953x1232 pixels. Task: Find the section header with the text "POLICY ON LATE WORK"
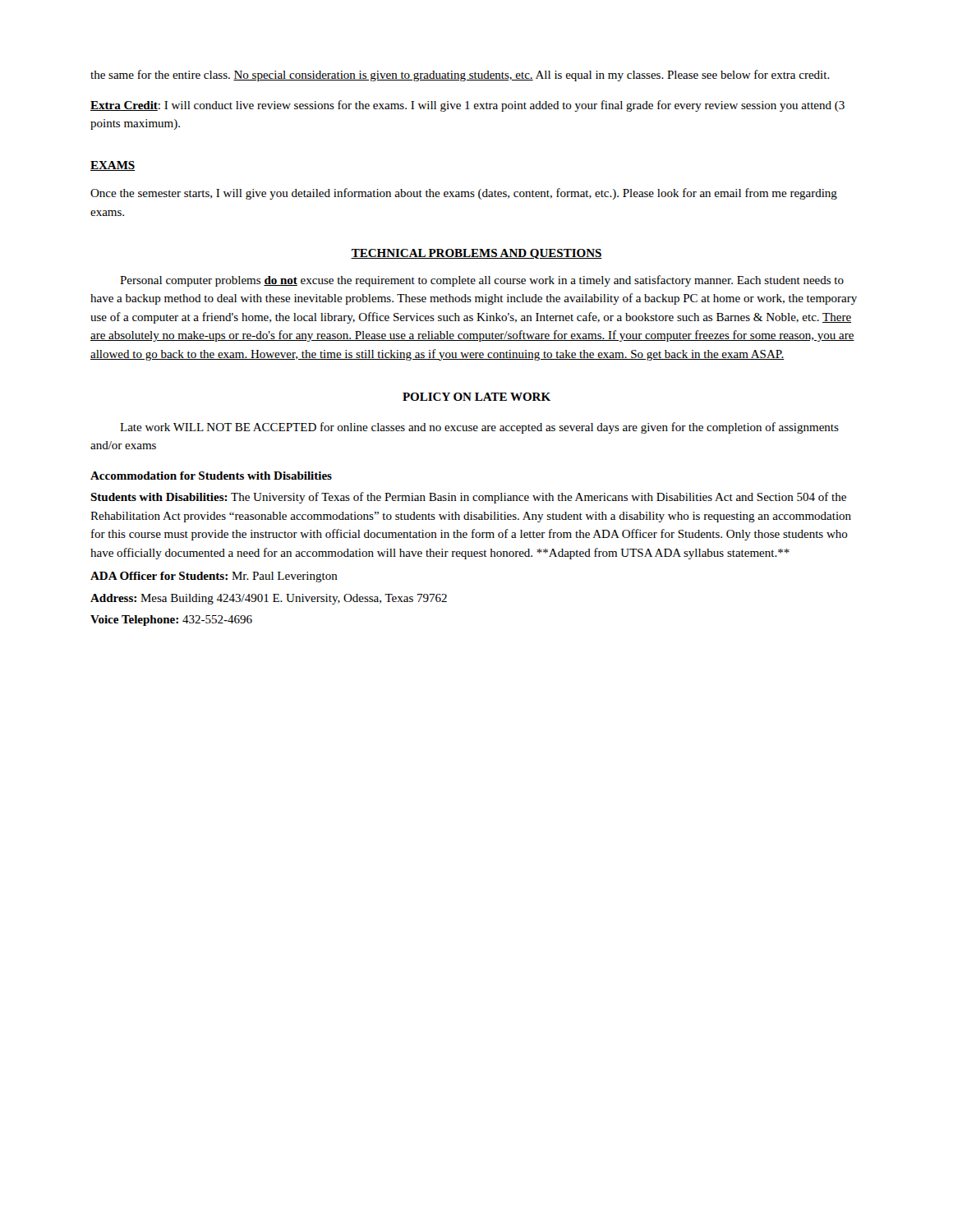(x=476, y=397)
